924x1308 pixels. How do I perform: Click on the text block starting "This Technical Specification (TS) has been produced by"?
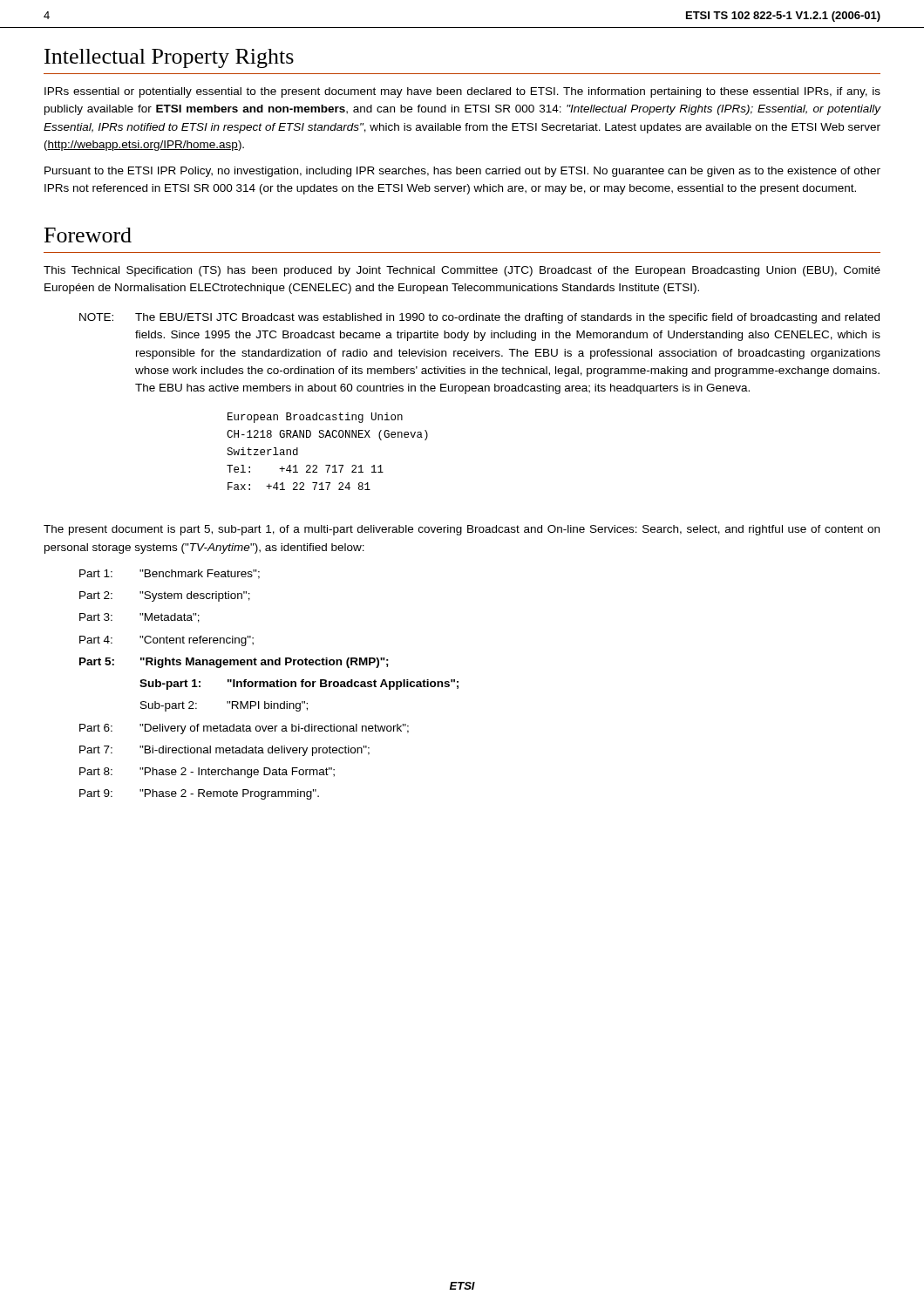(x=462, y=278)
